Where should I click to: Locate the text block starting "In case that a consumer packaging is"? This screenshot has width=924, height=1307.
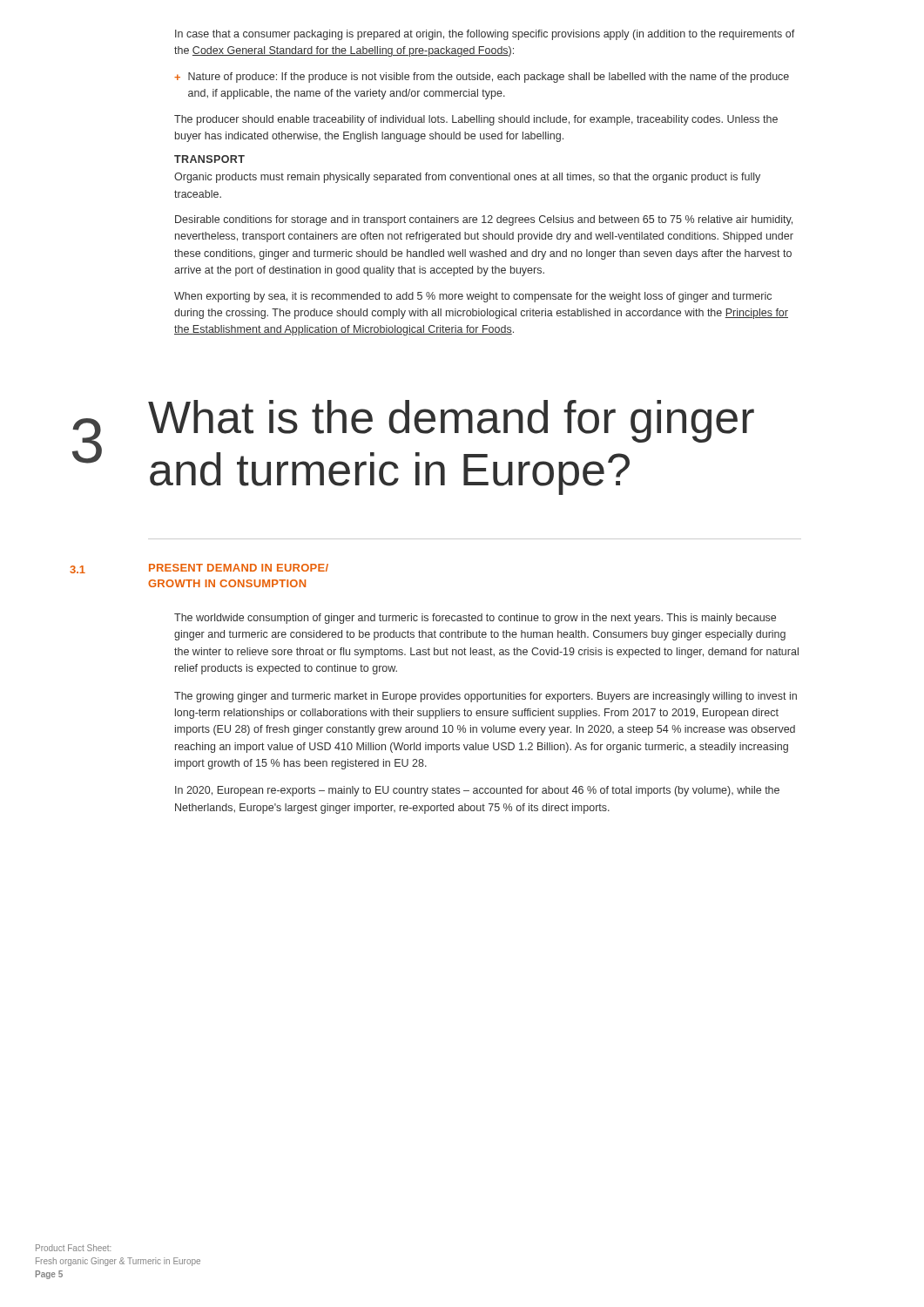point(488,43)
